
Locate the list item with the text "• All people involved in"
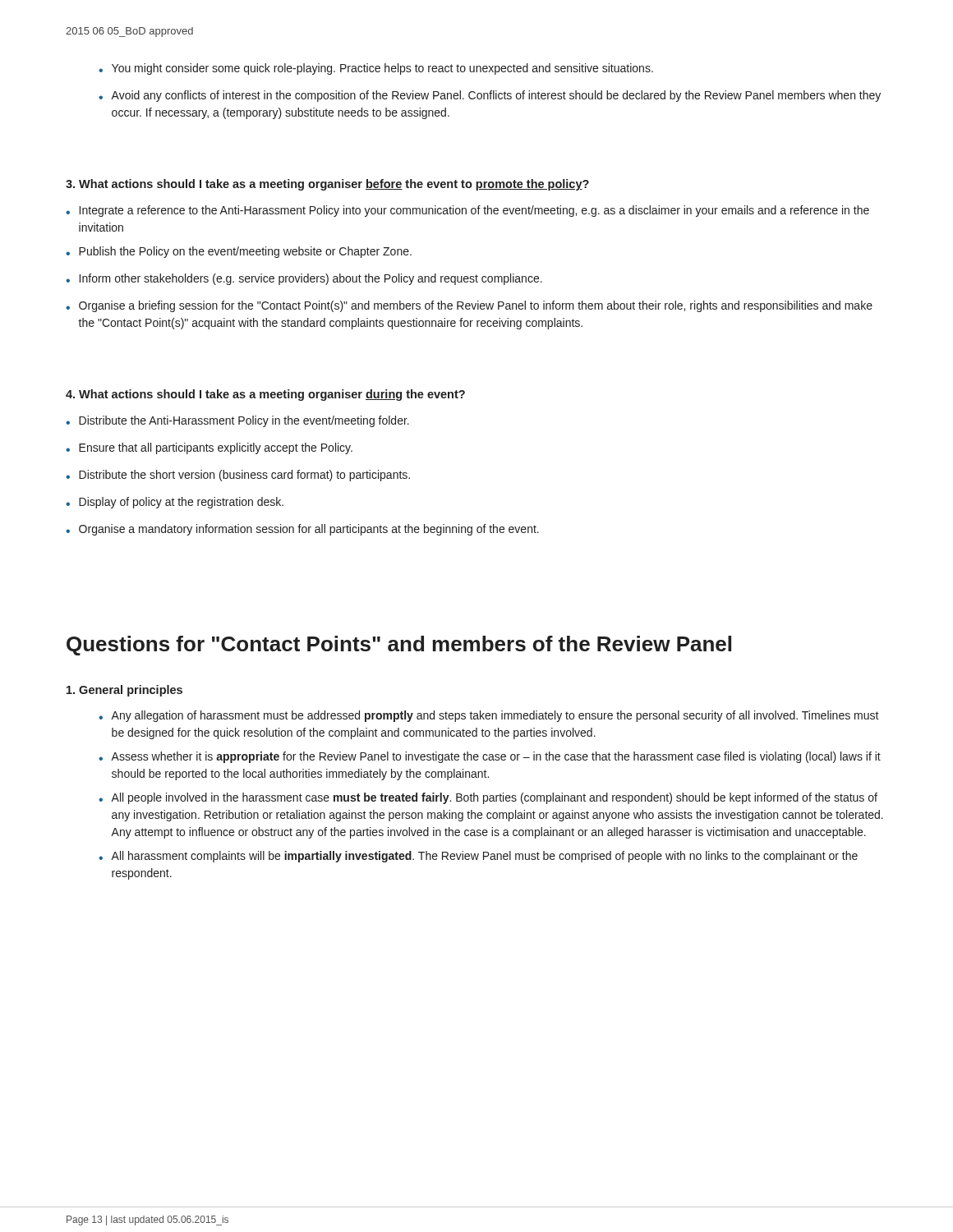pos(493,815)
